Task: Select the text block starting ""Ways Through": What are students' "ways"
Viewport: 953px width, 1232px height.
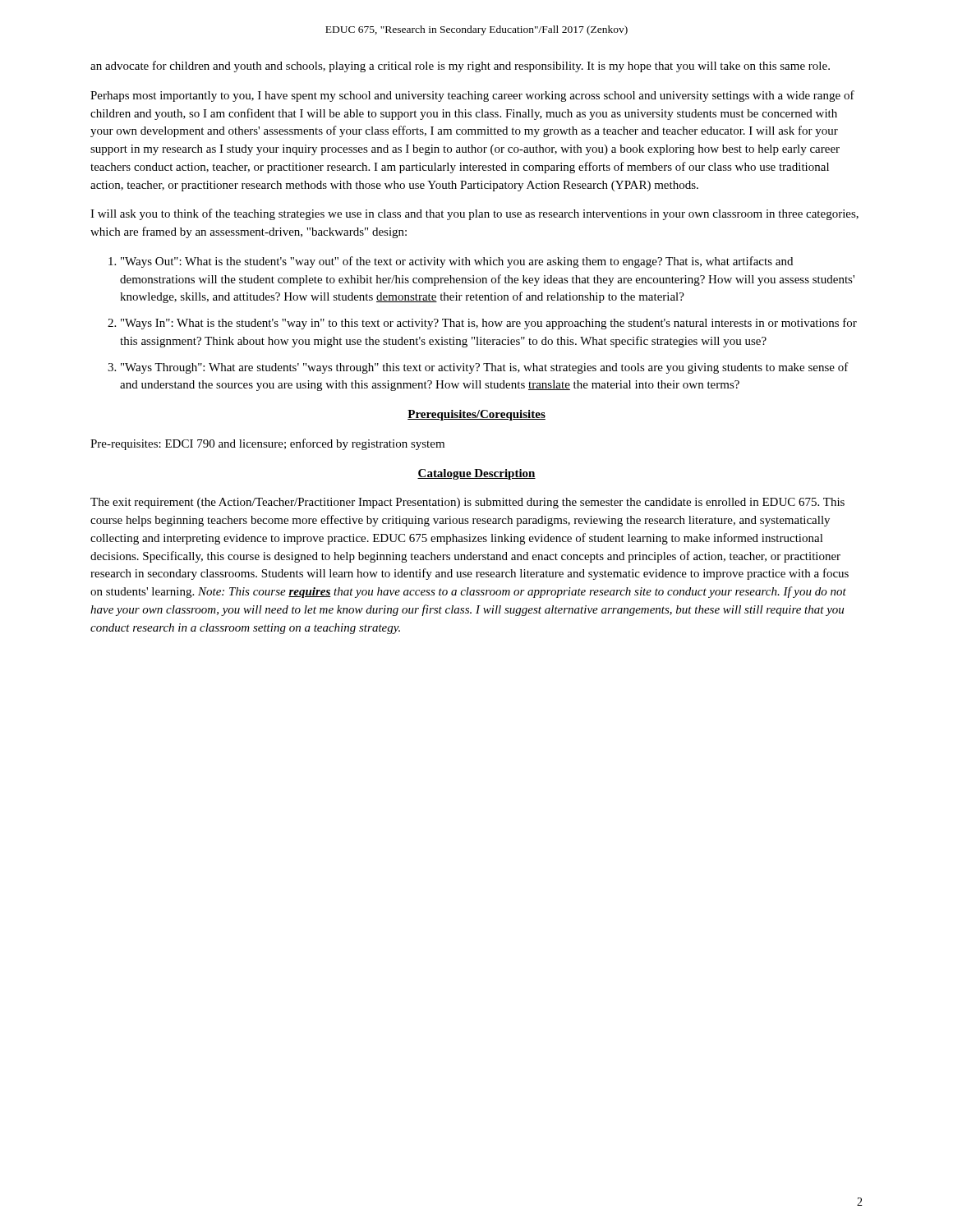Action: tap(491, 376)
